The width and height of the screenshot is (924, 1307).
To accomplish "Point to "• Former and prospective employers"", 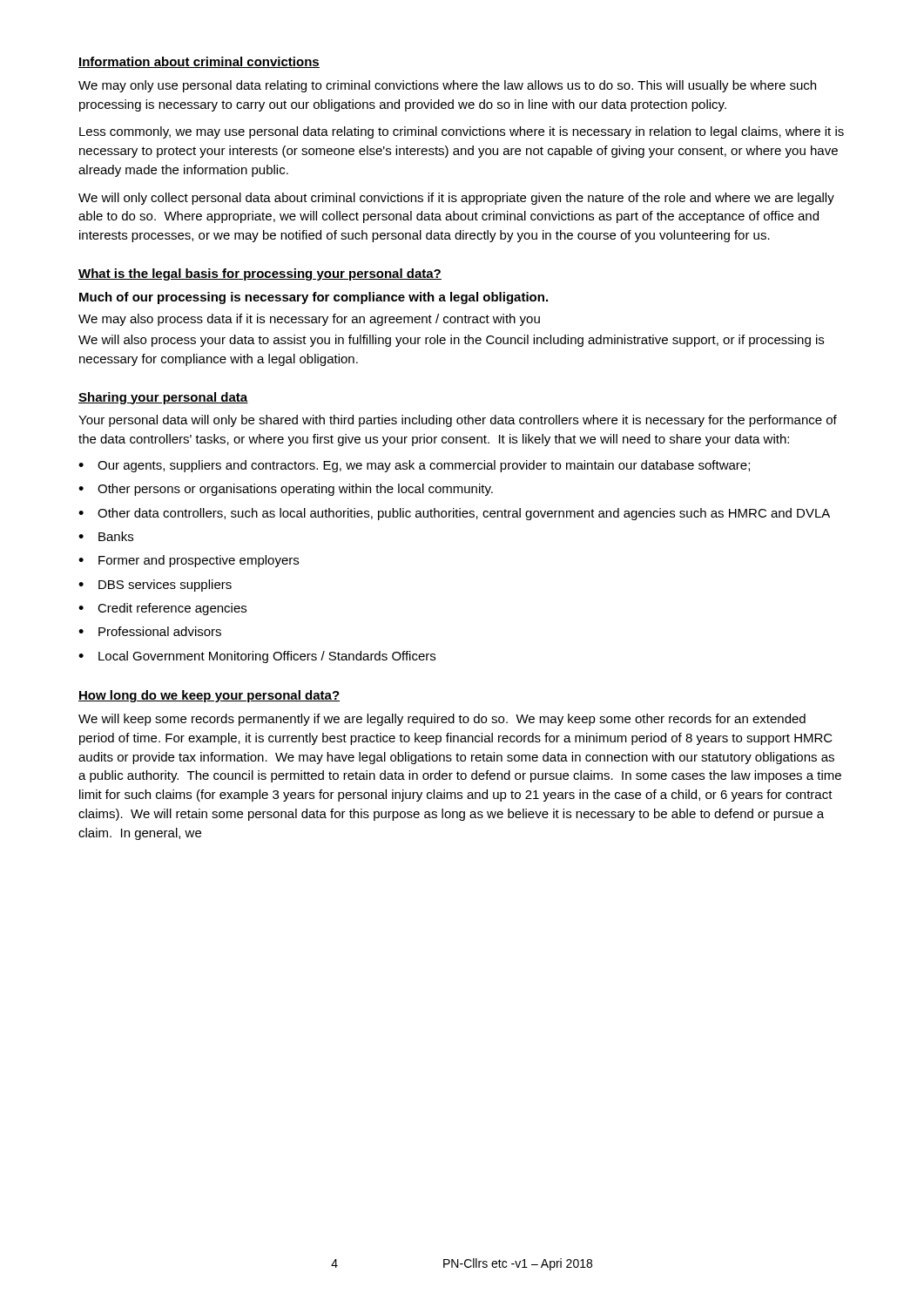I will click(x=189, y=561).
